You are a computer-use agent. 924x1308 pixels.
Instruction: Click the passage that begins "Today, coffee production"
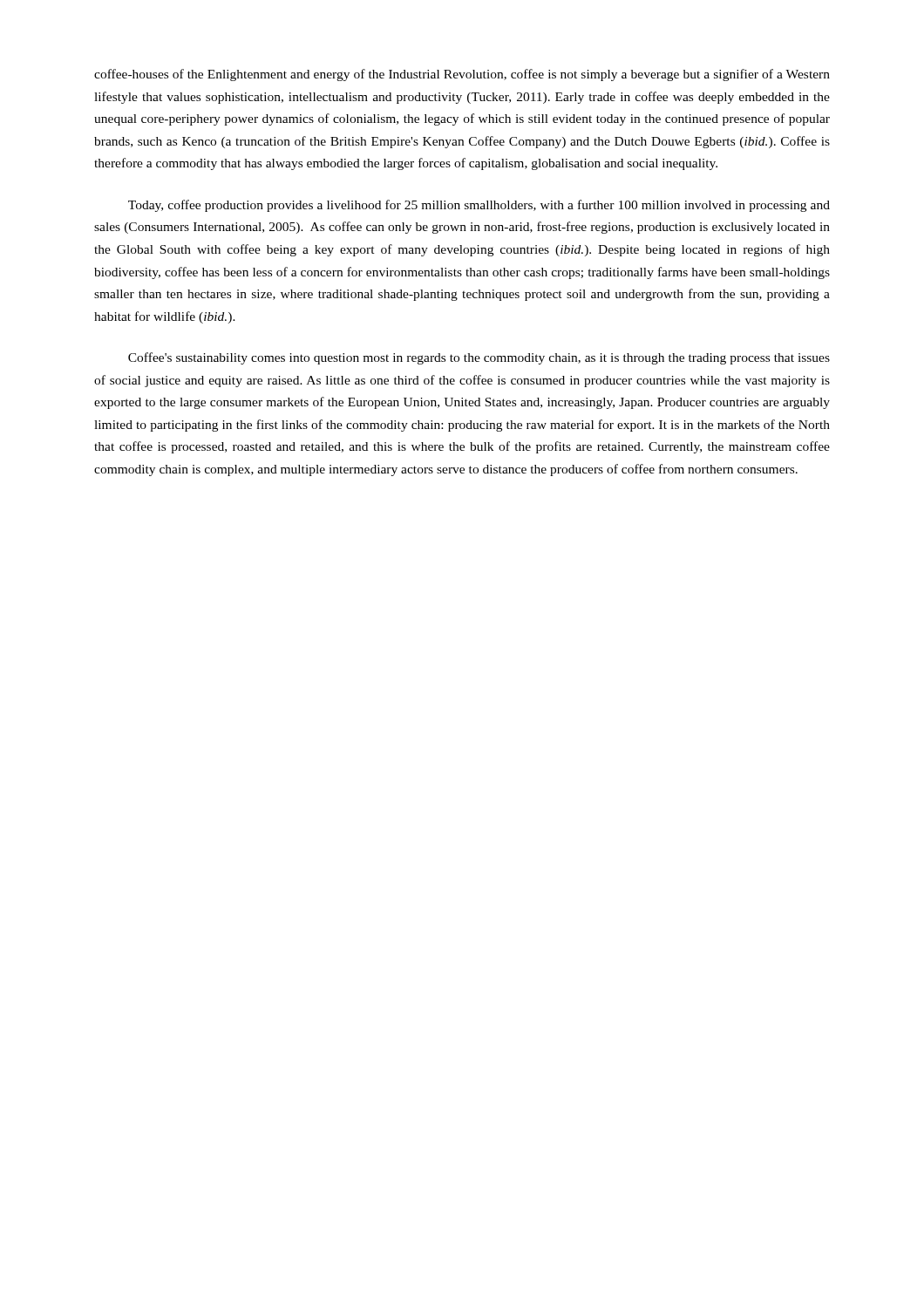(462, 260)
